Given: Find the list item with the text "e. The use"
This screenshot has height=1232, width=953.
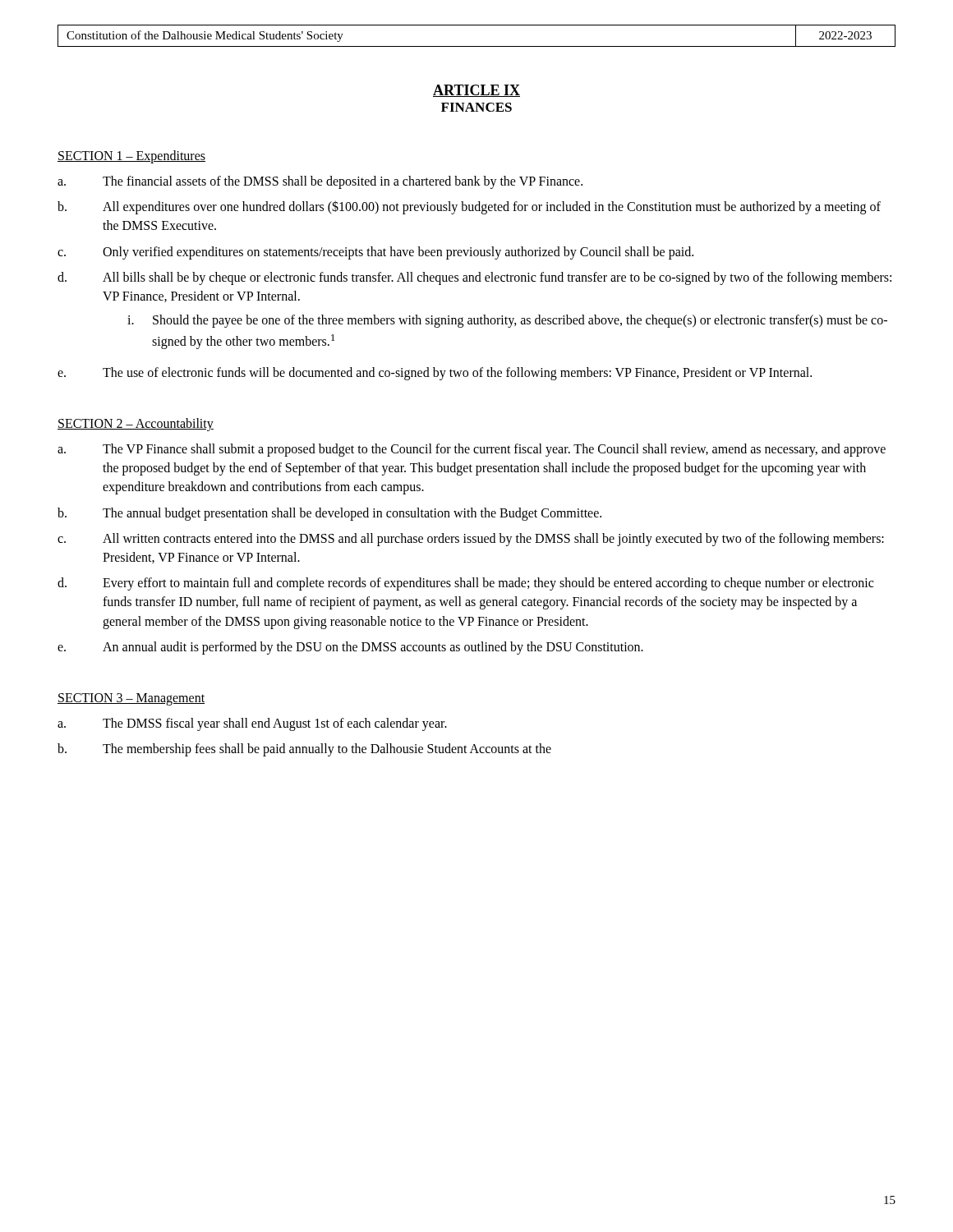Looking at the screenshot, I should (476, 372).
